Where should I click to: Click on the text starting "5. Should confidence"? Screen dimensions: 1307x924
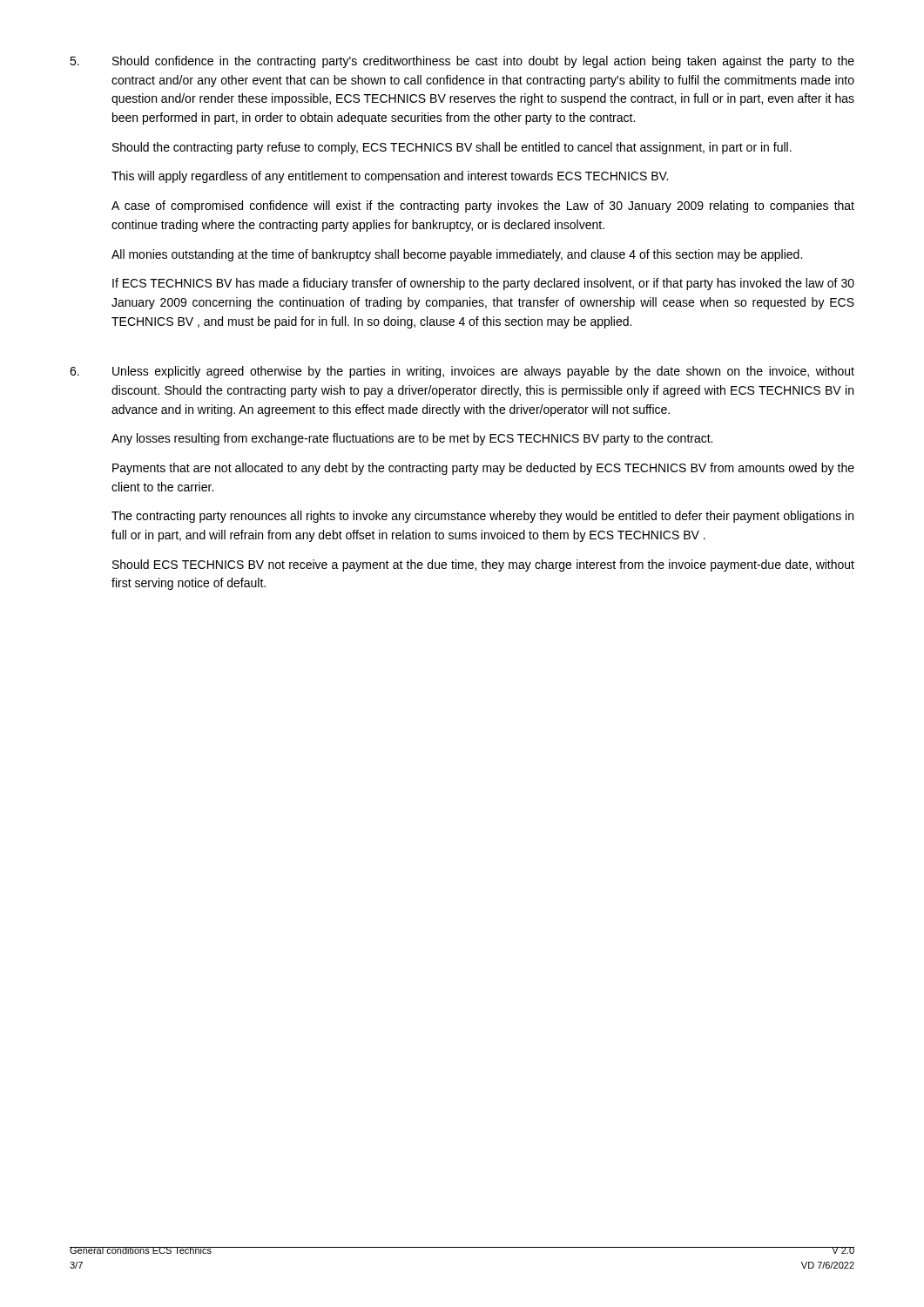point(462,197)
